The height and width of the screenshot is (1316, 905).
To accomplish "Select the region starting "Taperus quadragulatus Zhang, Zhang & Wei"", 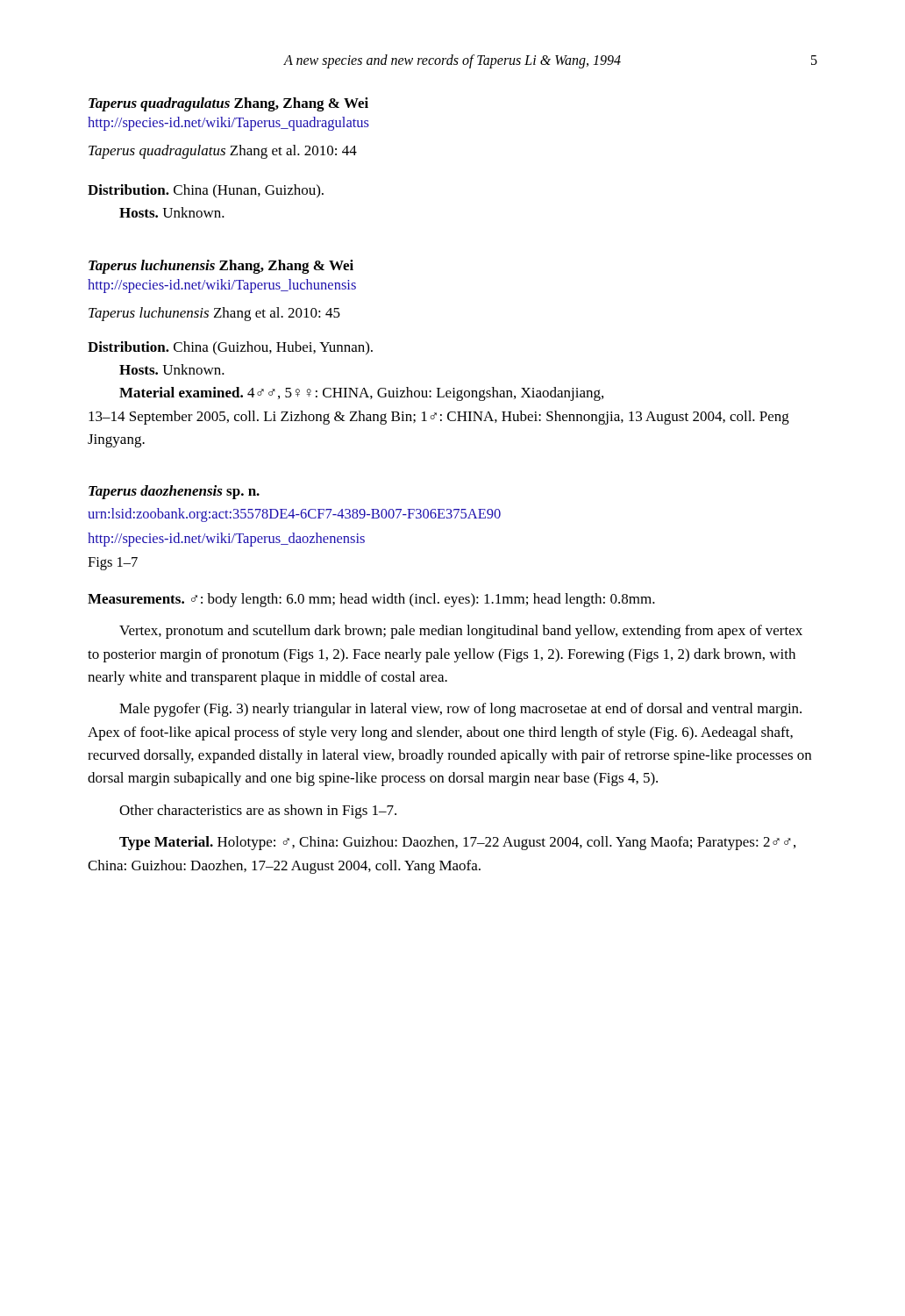I will [x=228, y=103].
